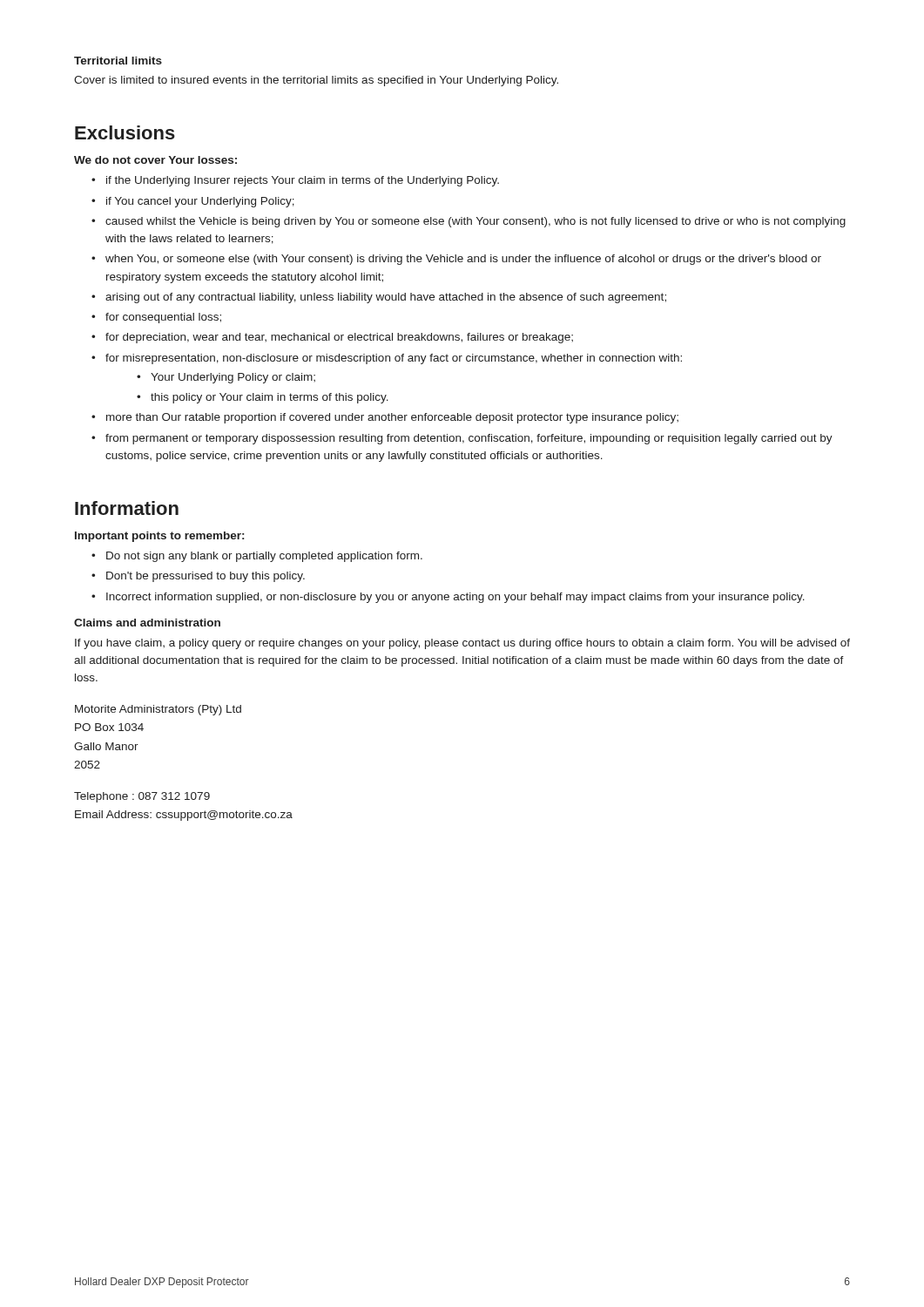Click on the list item containing "if You cancel your Underlying Policy;"

coord(200,200)
